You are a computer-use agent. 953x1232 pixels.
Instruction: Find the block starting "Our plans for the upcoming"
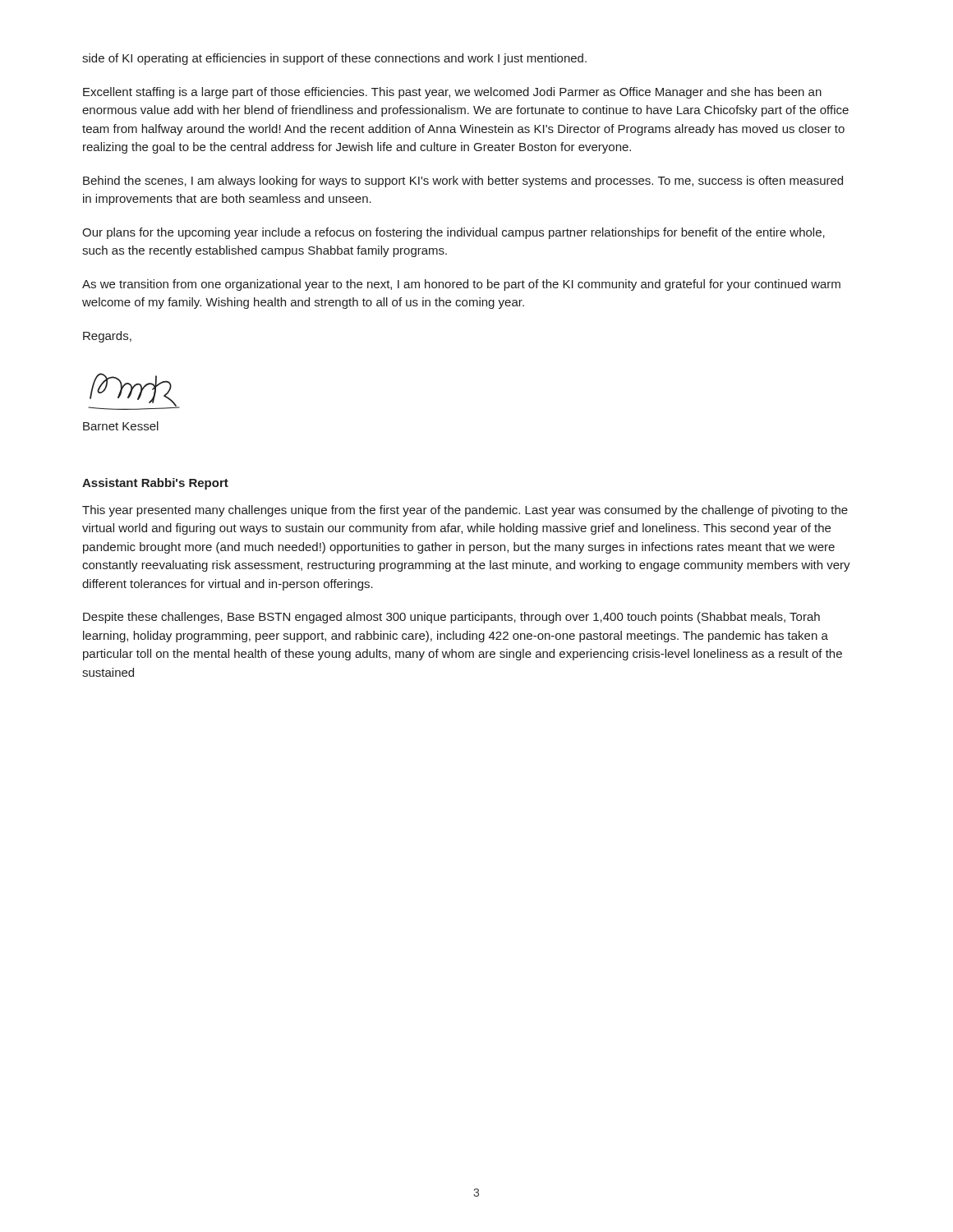click(x=454, y=241)
